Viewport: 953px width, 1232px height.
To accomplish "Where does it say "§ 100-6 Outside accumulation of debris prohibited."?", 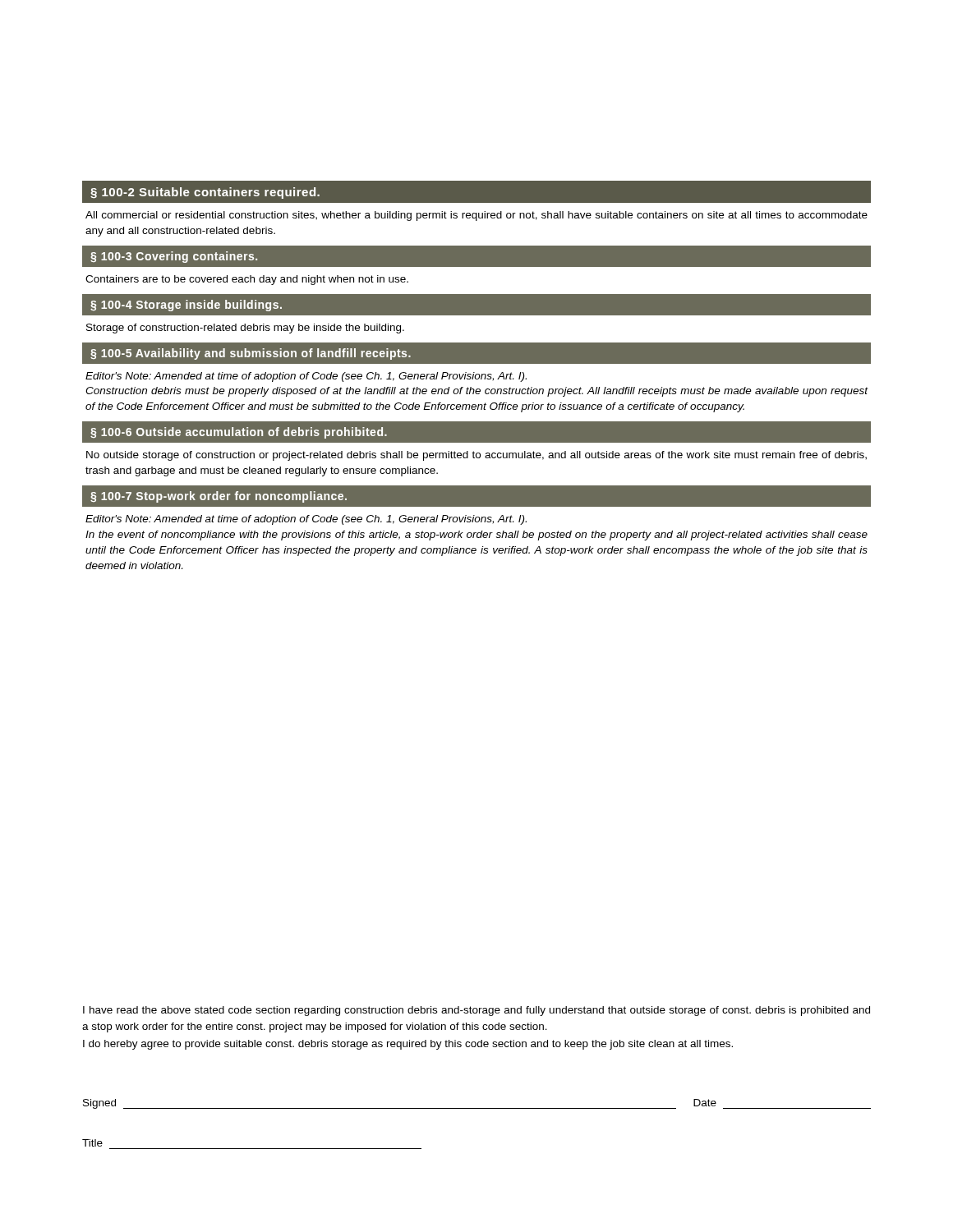I will [x=239, y=432].
